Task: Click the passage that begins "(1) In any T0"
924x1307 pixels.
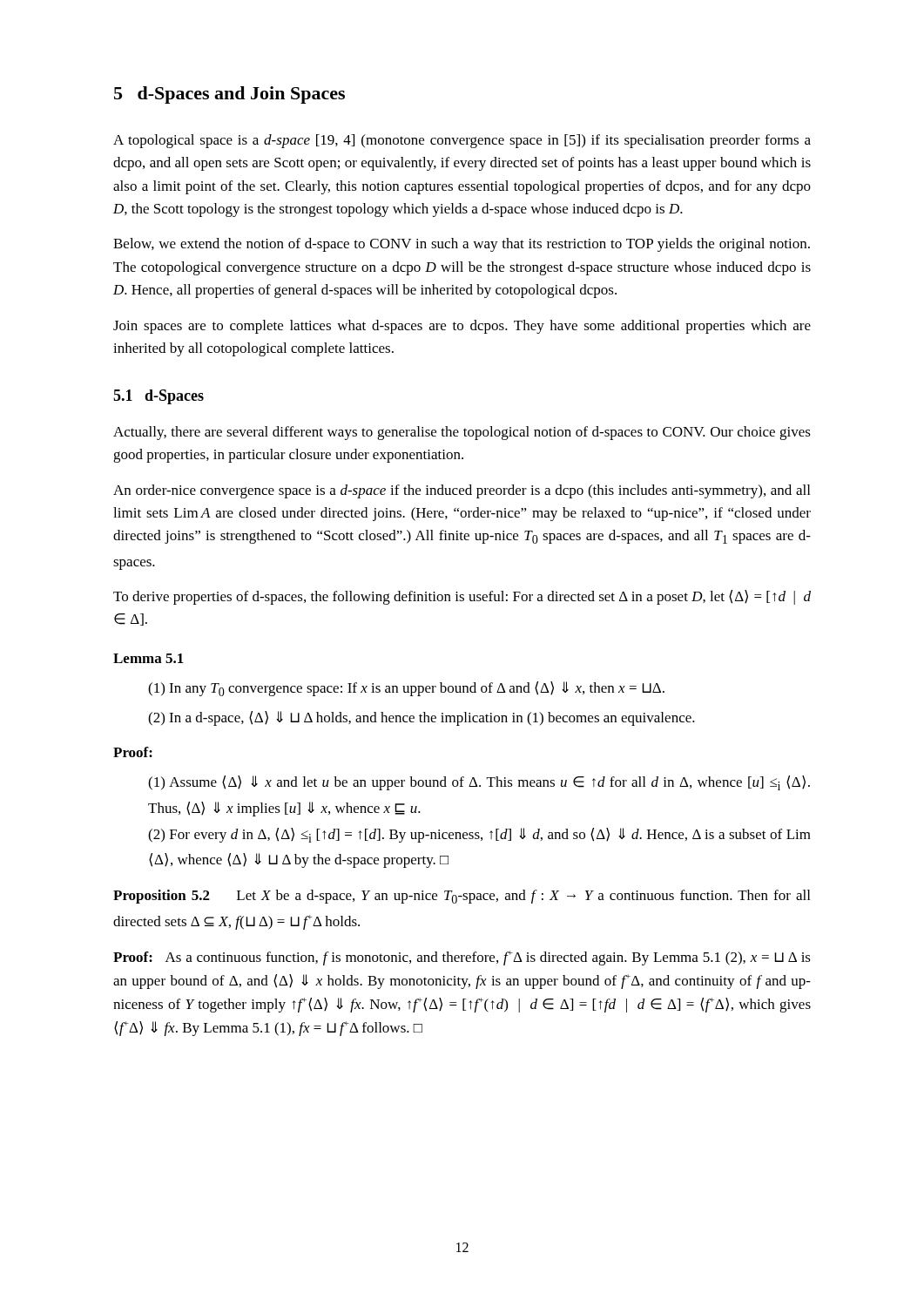Action: click(407, 690)
